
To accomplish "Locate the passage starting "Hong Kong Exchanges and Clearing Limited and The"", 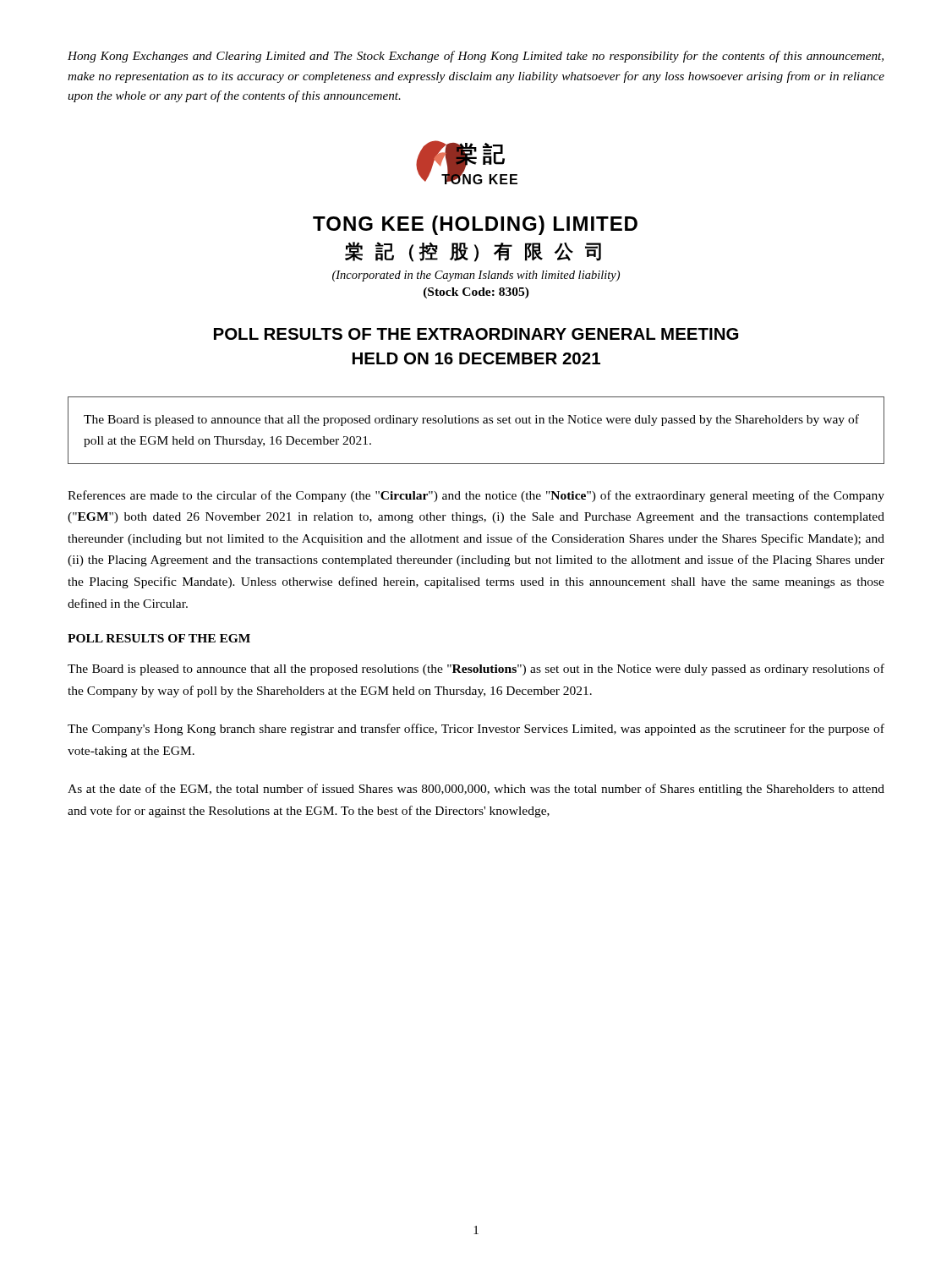I will [x=476, y=75].
